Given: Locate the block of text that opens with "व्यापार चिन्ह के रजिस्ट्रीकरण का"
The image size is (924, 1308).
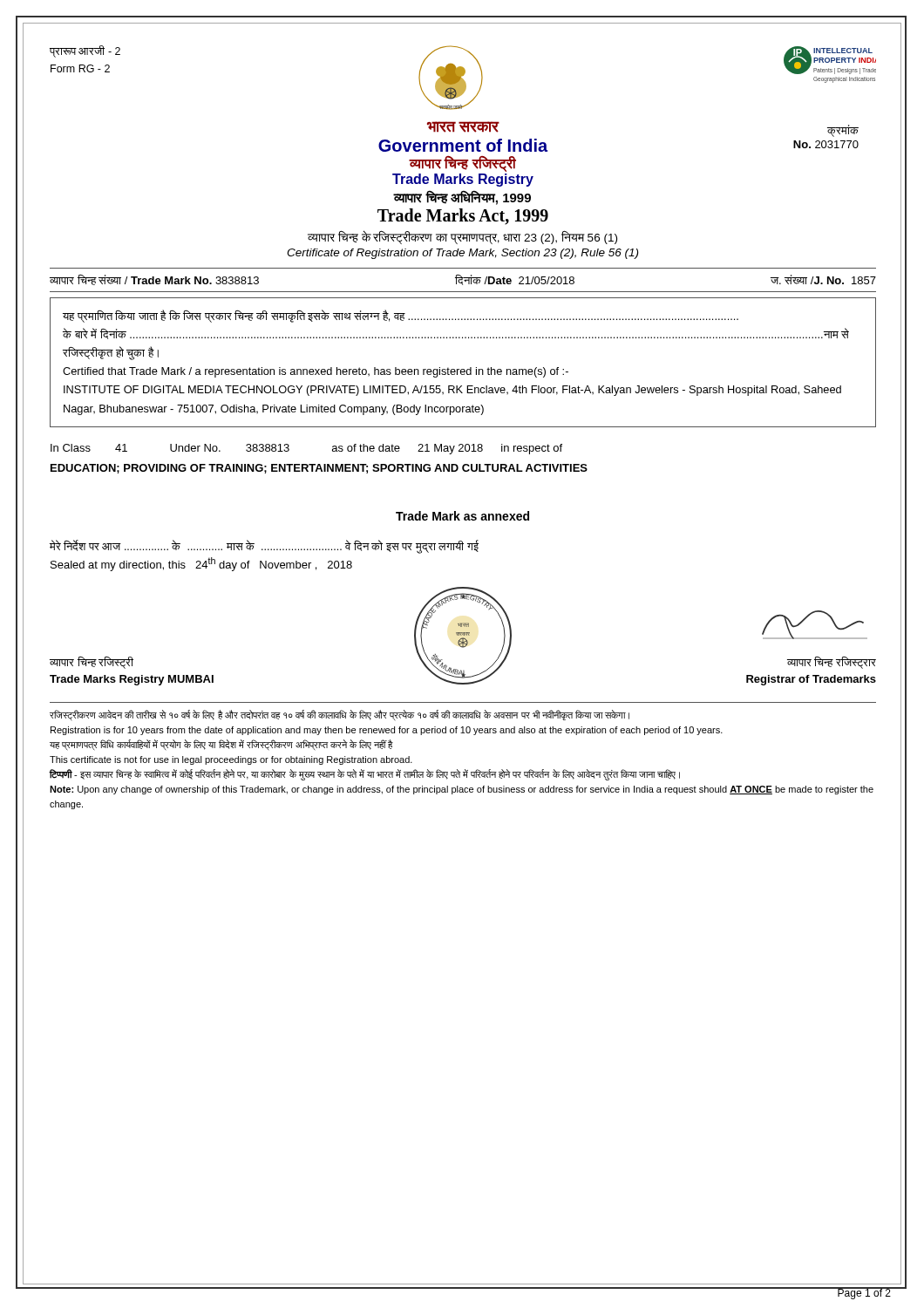Looking at the screenshot, I should 463,245.
